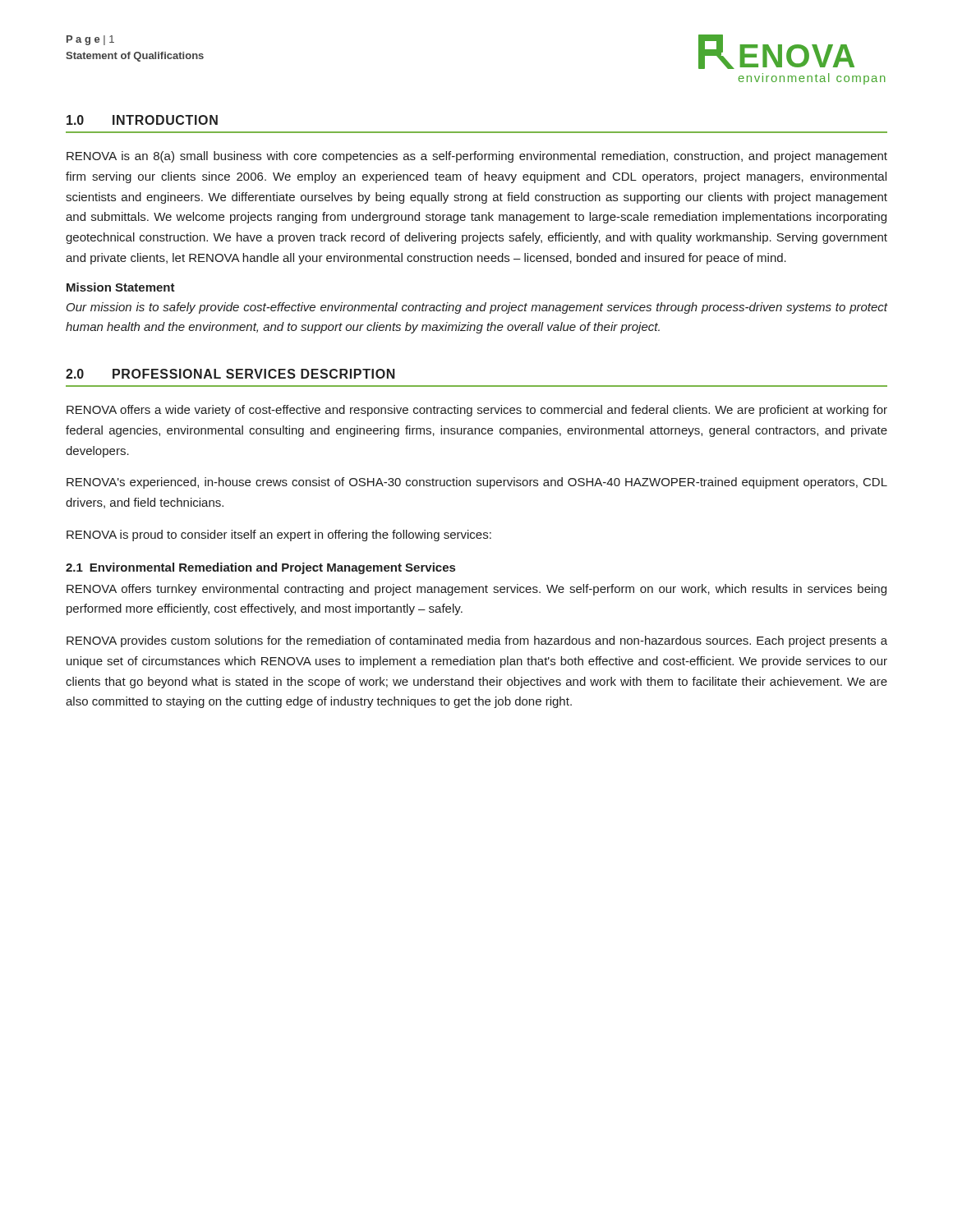Click on the section header that reads "Mission Statement"

[x=120, y=287]
